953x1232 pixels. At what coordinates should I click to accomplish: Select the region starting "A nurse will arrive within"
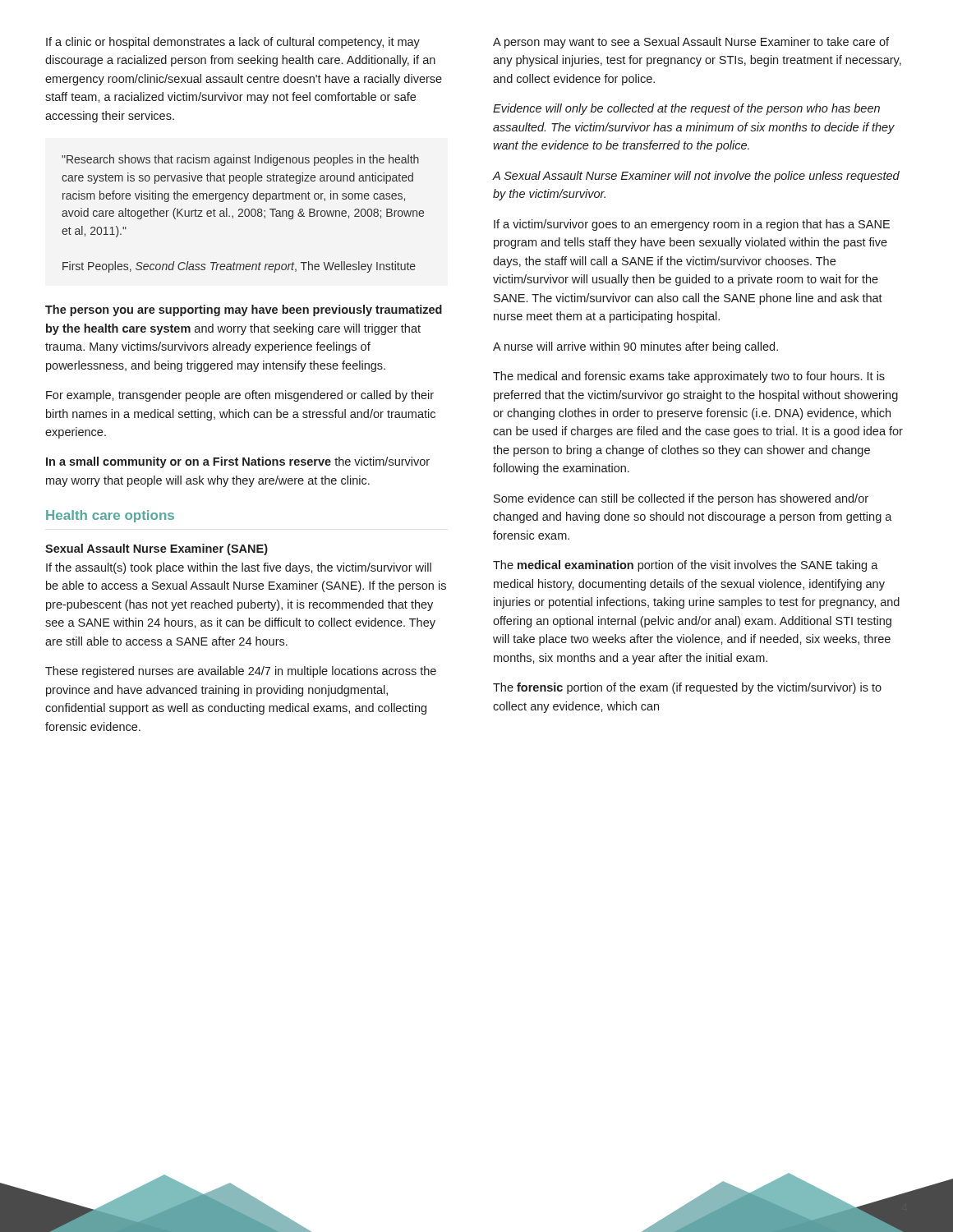636,346
